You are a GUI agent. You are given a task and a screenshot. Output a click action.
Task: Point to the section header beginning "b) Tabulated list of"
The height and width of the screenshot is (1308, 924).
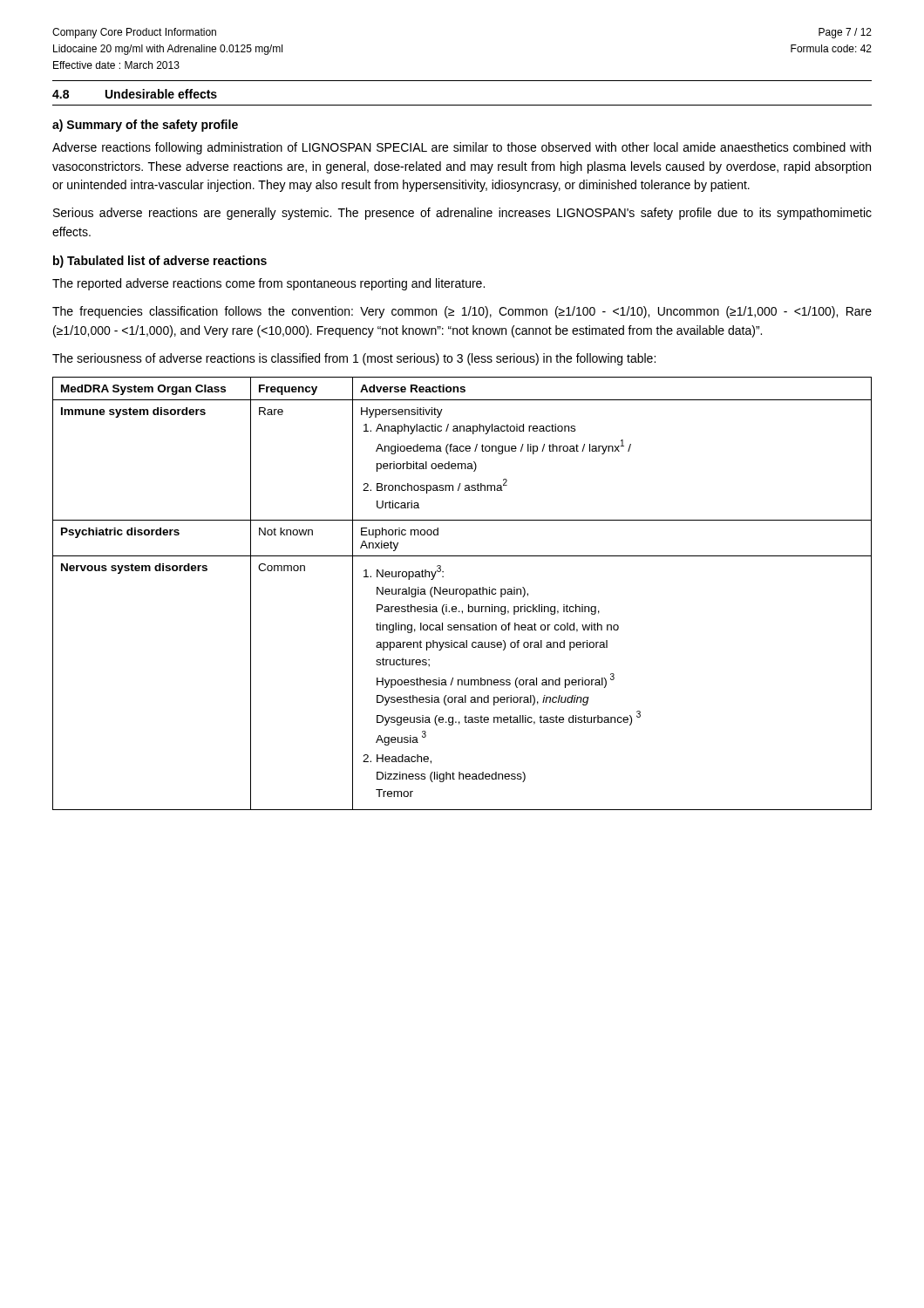pos(160,261)
